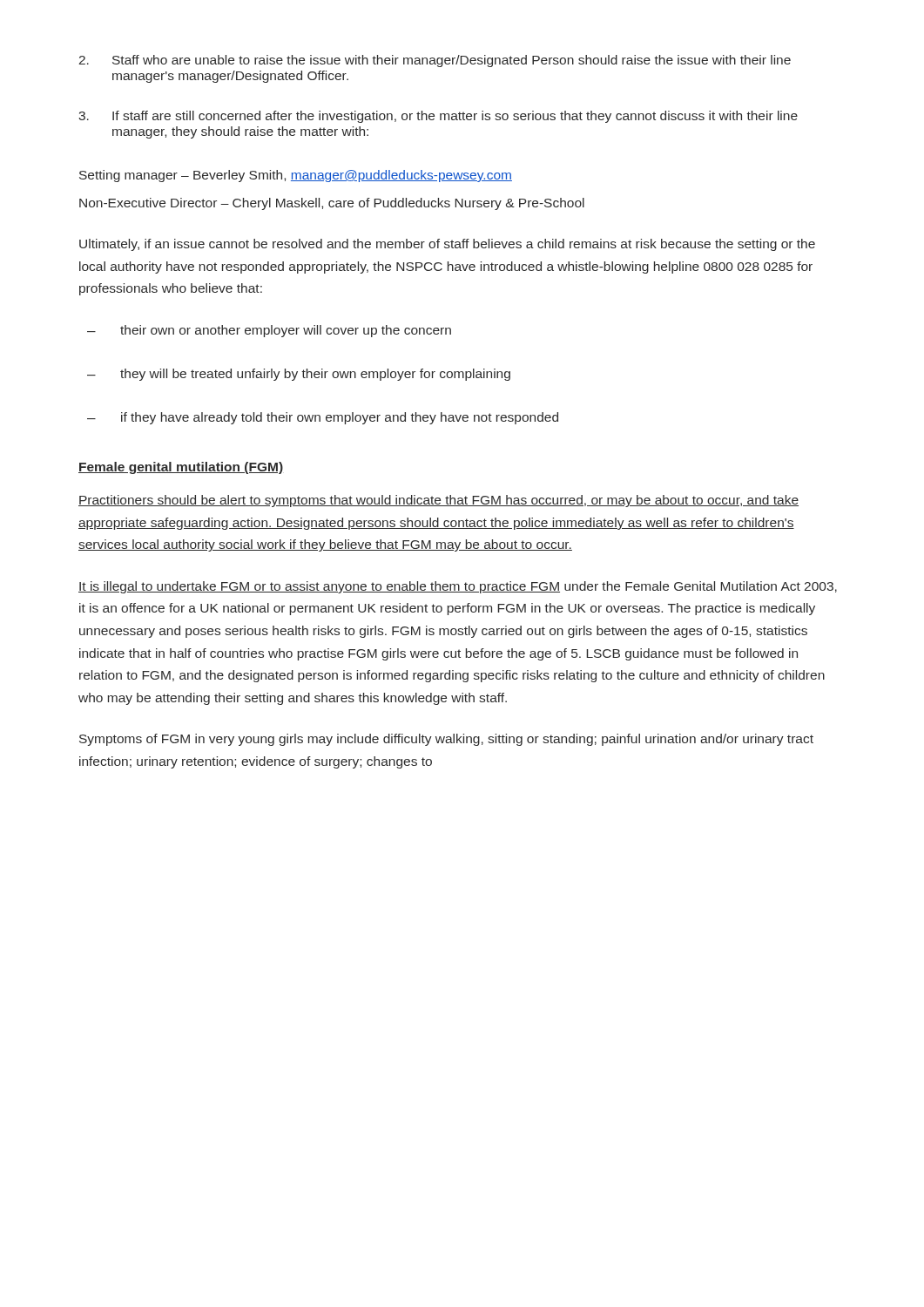Select the text block that says "Symptoms of FGM in very young girls"
Viewport: 924px width, 1307px height.
tap(446, 750)
